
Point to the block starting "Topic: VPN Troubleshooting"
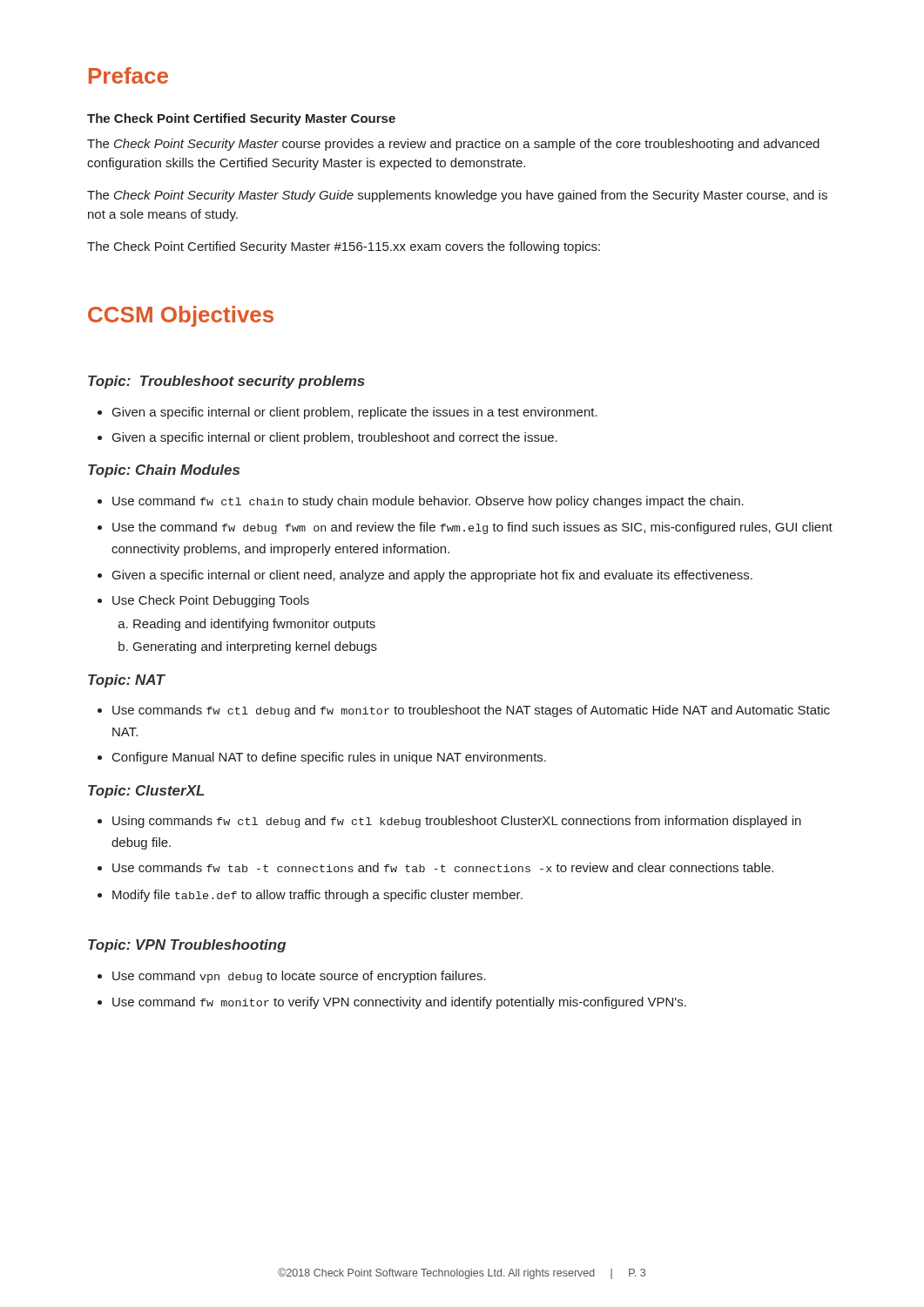(x=187, y=946)
